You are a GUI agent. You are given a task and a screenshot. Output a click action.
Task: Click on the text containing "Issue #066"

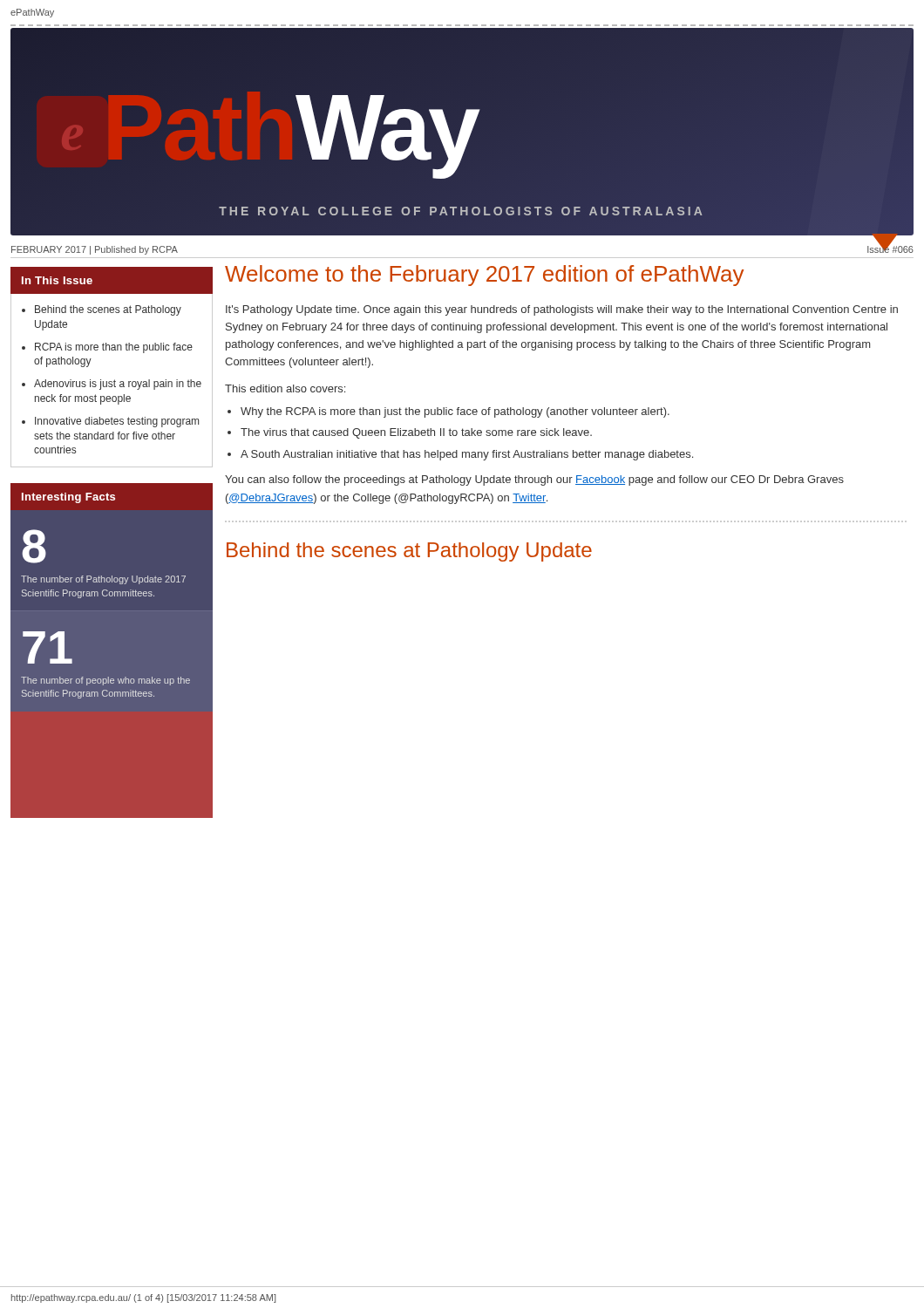[x=890, y=249]
